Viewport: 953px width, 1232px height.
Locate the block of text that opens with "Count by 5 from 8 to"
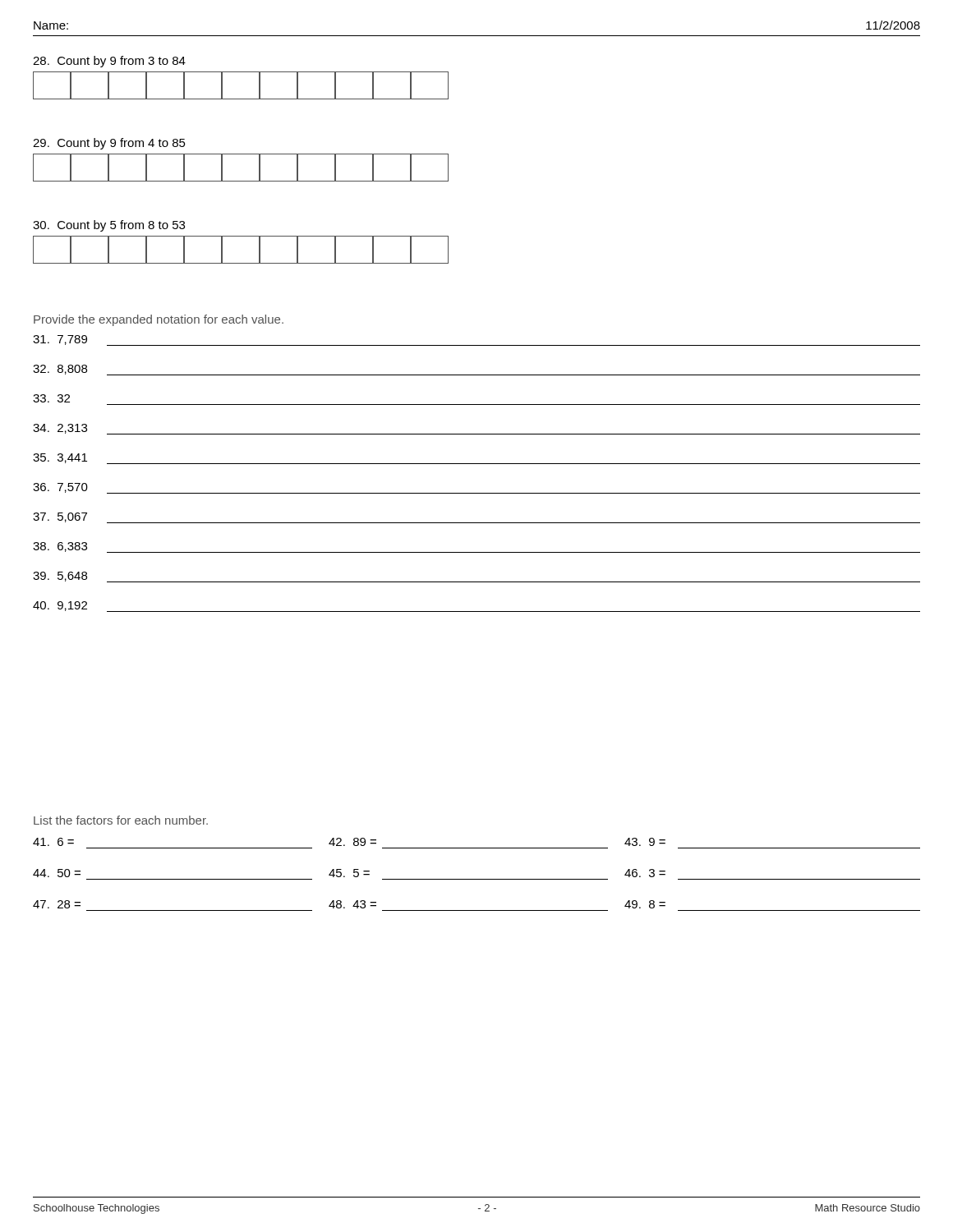[241, 241]
